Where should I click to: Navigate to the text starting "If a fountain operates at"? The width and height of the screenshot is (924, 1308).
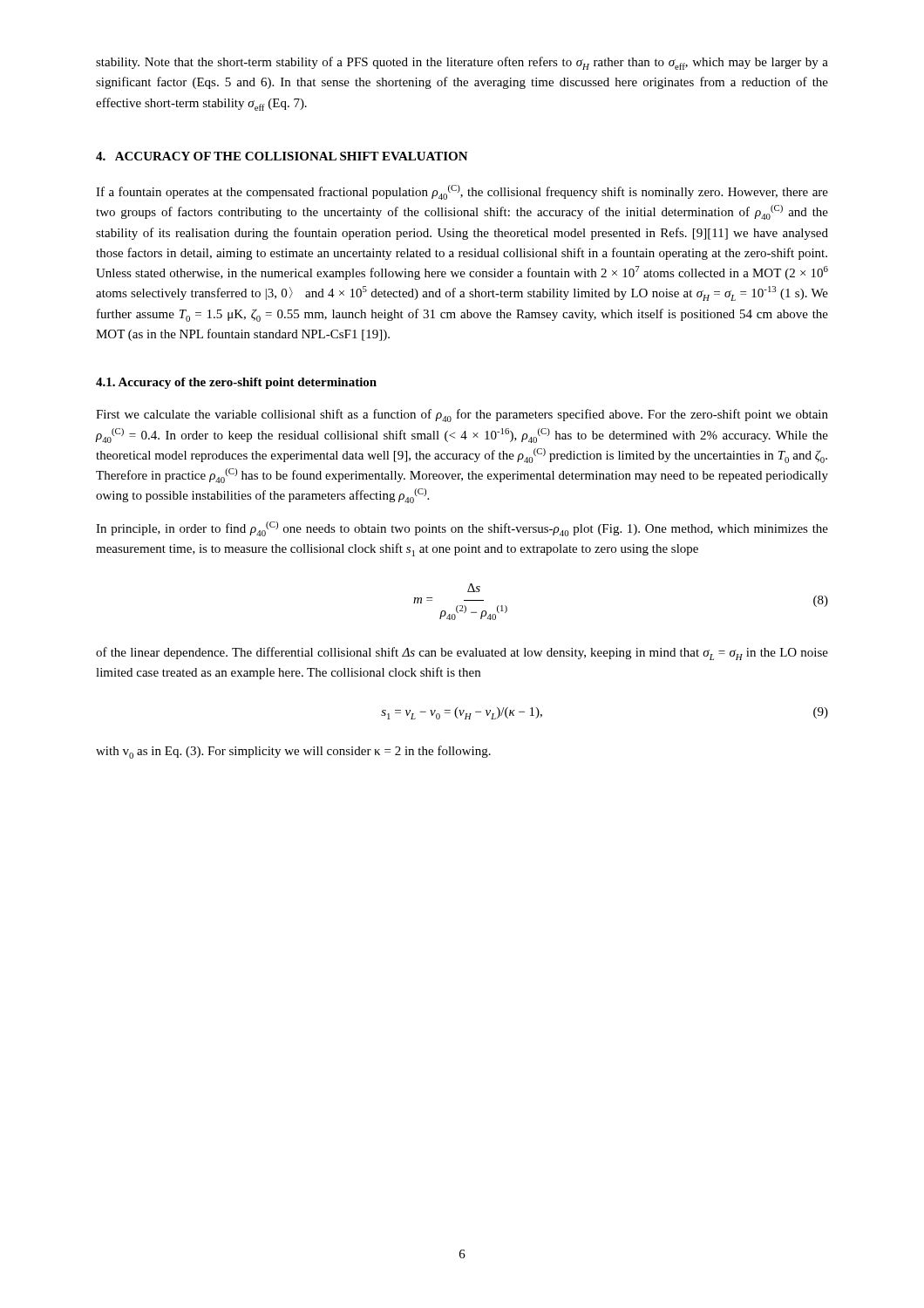click(462, 263)
